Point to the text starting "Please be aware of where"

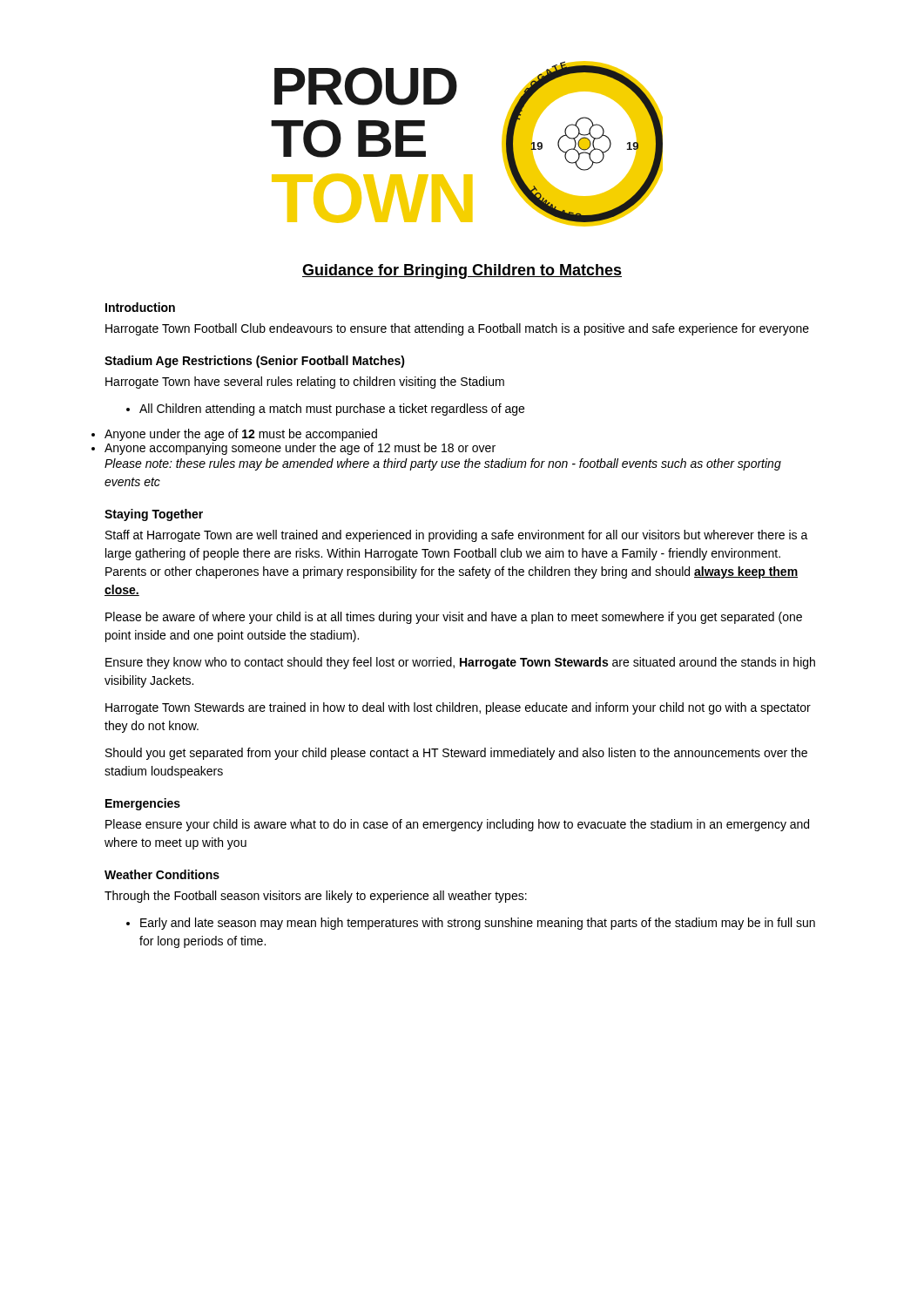[454, 626]
